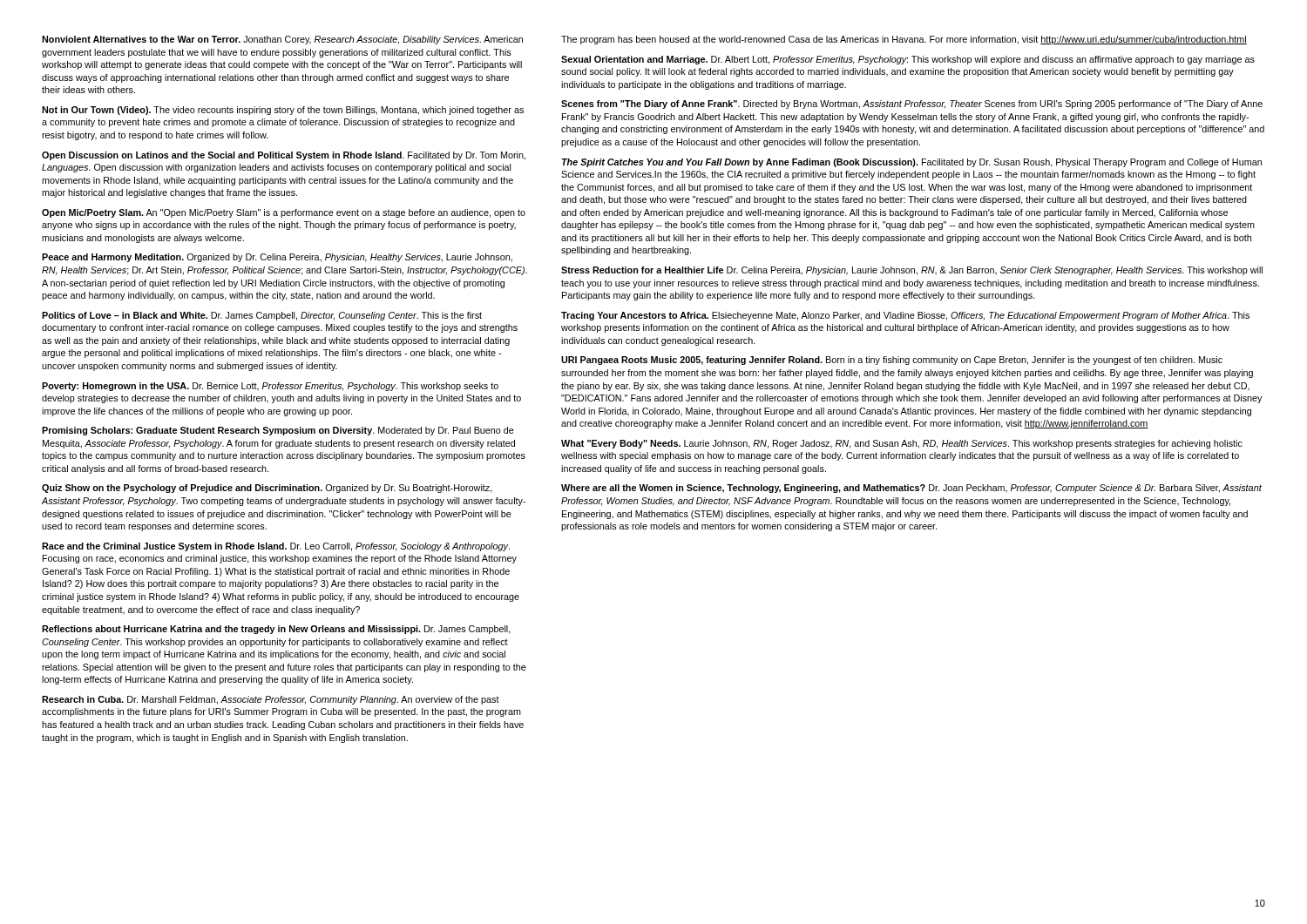Point to the region starting "Politics of Love – in Black and"
The width and height of the screenshot is (1307, 924).
(280, 340)
